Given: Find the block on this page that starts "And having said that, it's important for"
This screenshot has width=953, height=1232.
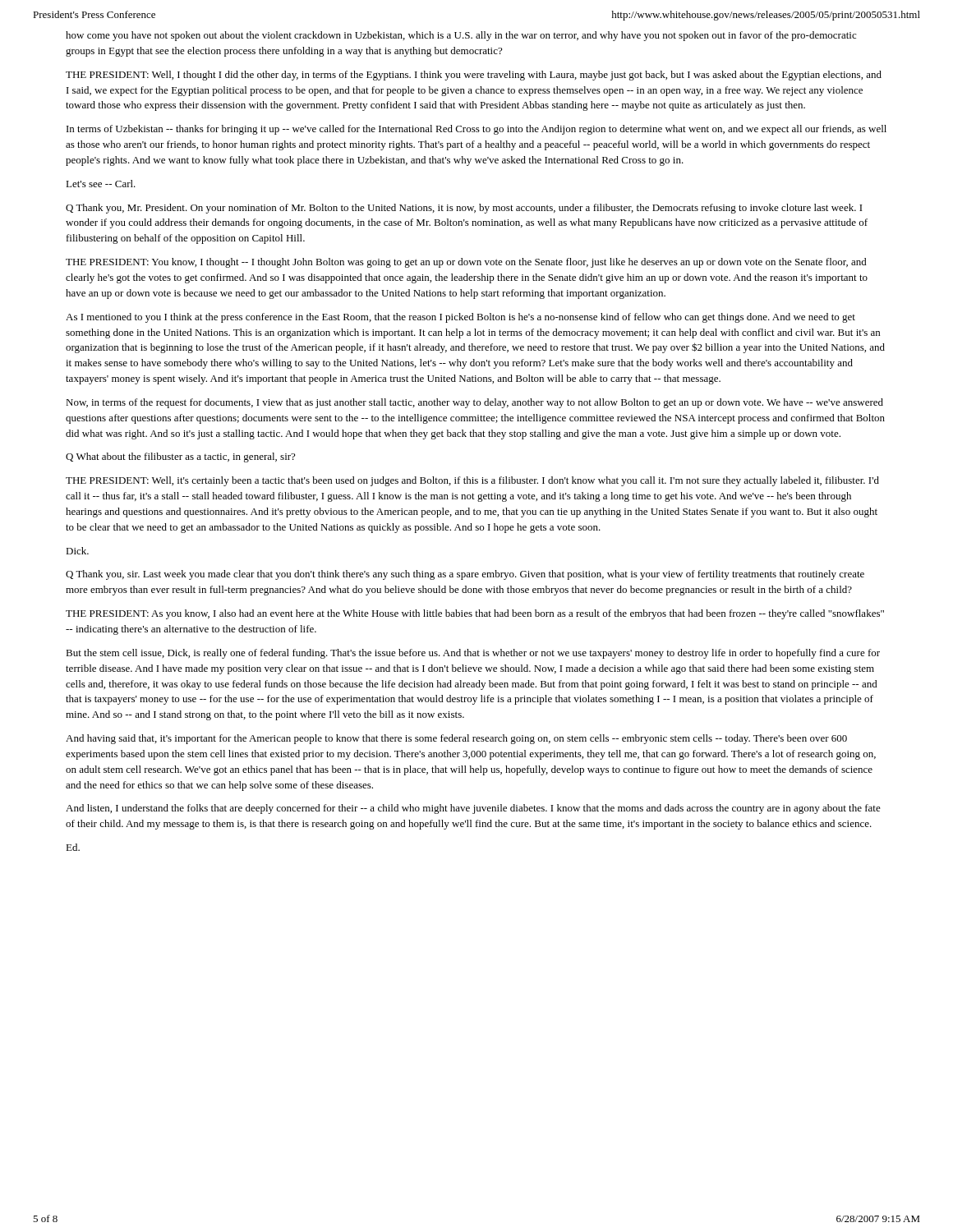Looking at the screenshot, I should pos(476,762).
